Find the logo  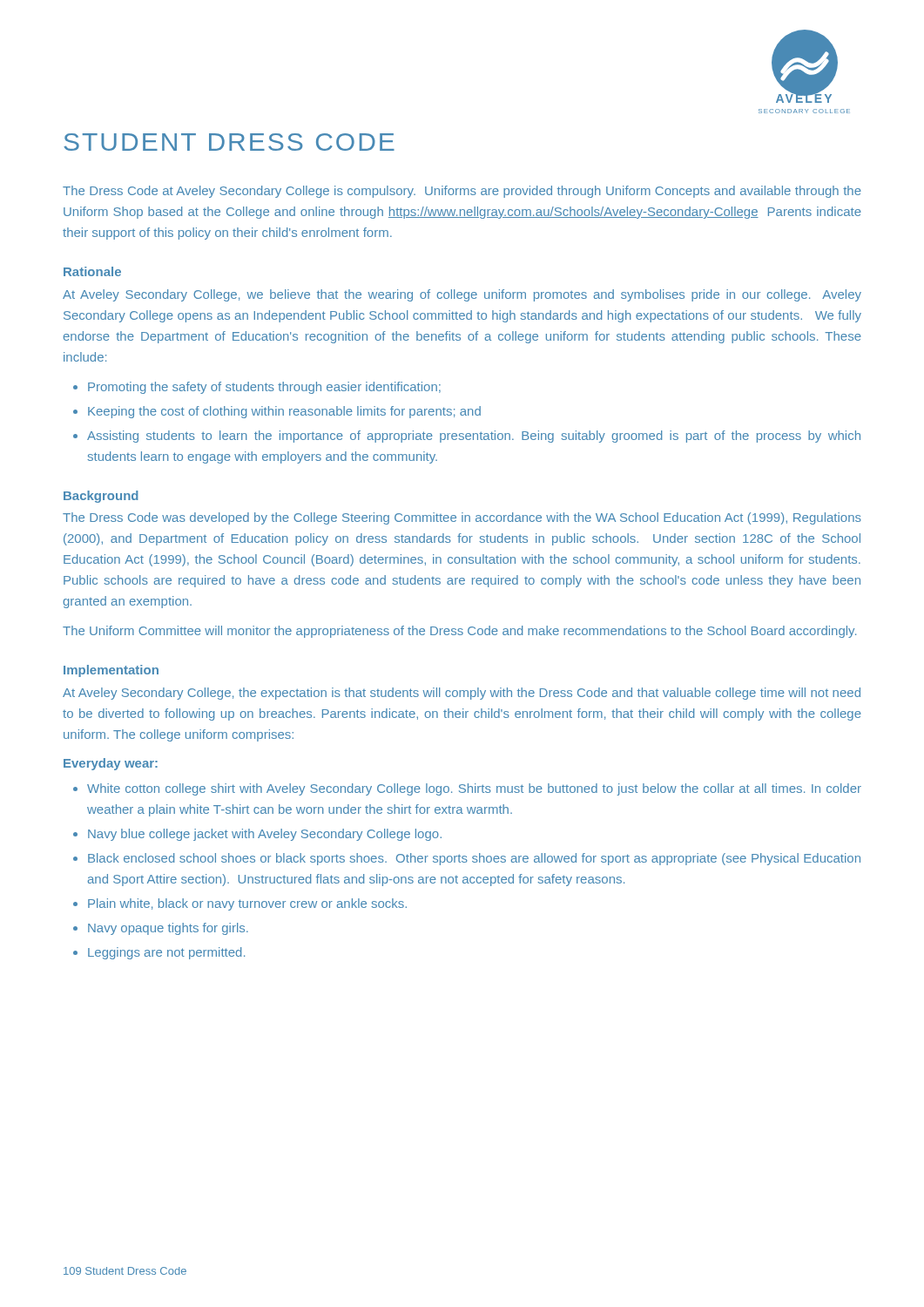pos(805,73)
